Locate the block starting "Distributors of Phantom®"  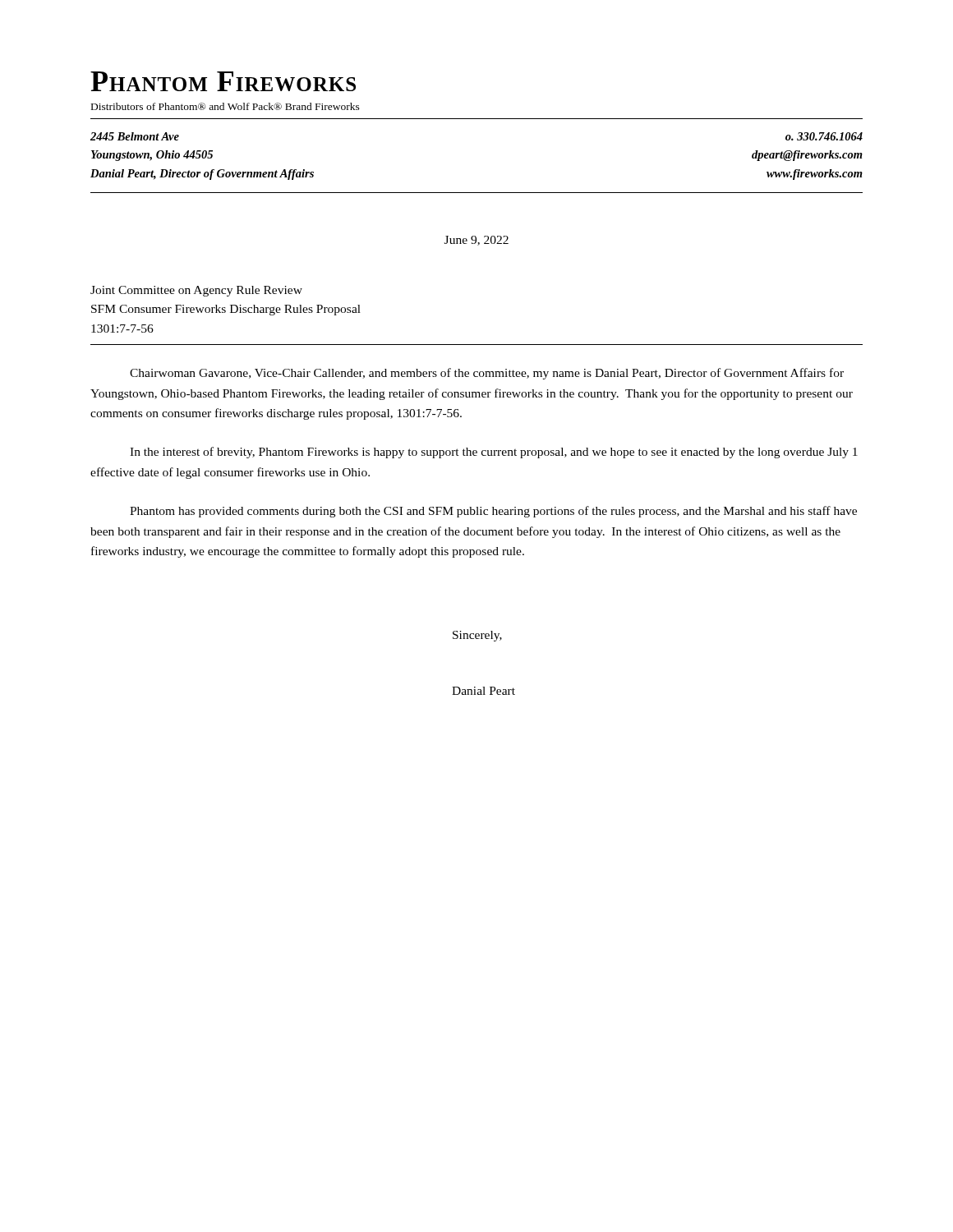pyautogui.click(x=225, y=106)
